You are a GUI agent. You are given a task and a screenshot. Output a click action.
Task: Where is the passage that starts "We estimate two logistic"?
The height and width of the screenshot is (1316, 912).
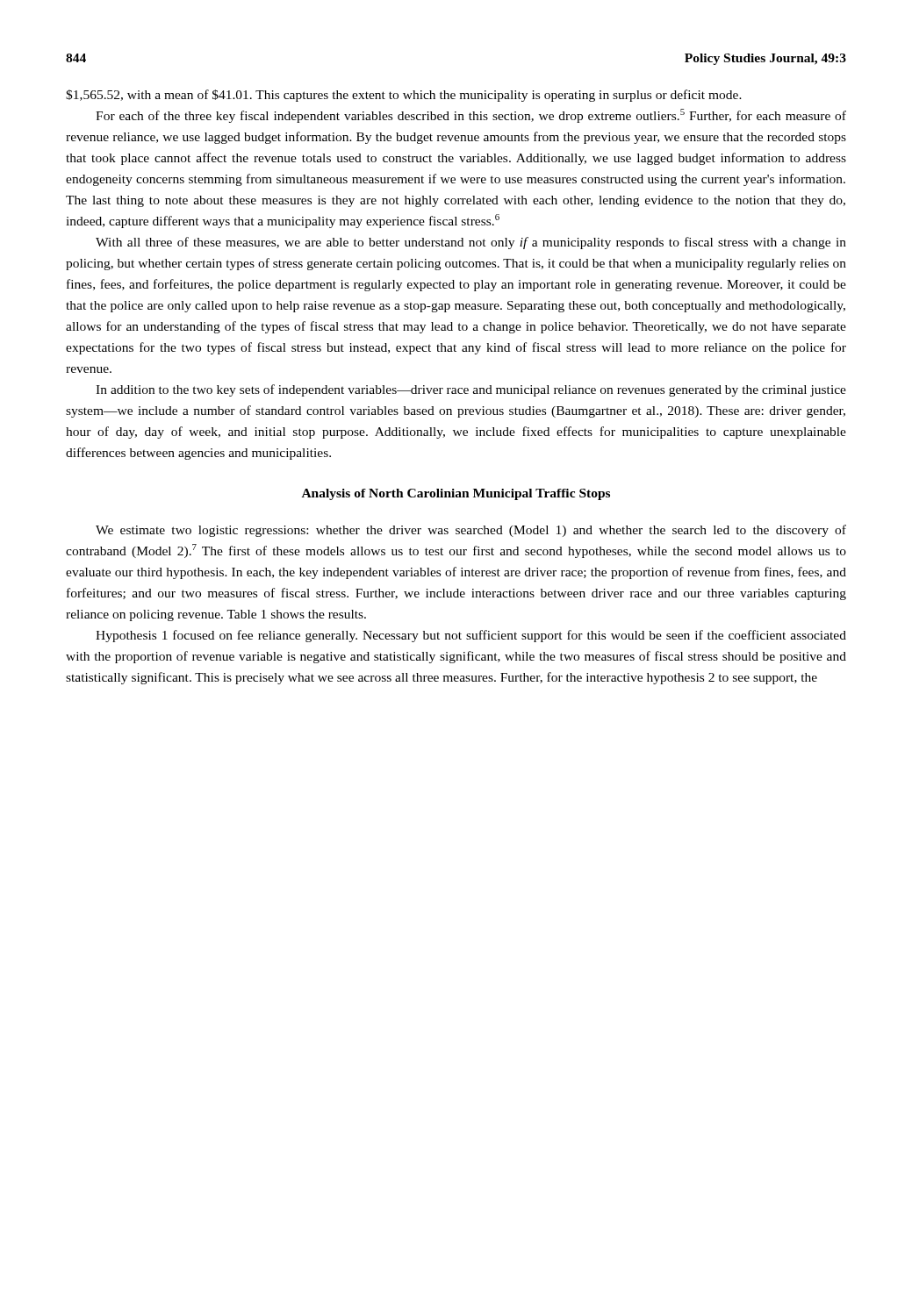[x=456, y=572]
